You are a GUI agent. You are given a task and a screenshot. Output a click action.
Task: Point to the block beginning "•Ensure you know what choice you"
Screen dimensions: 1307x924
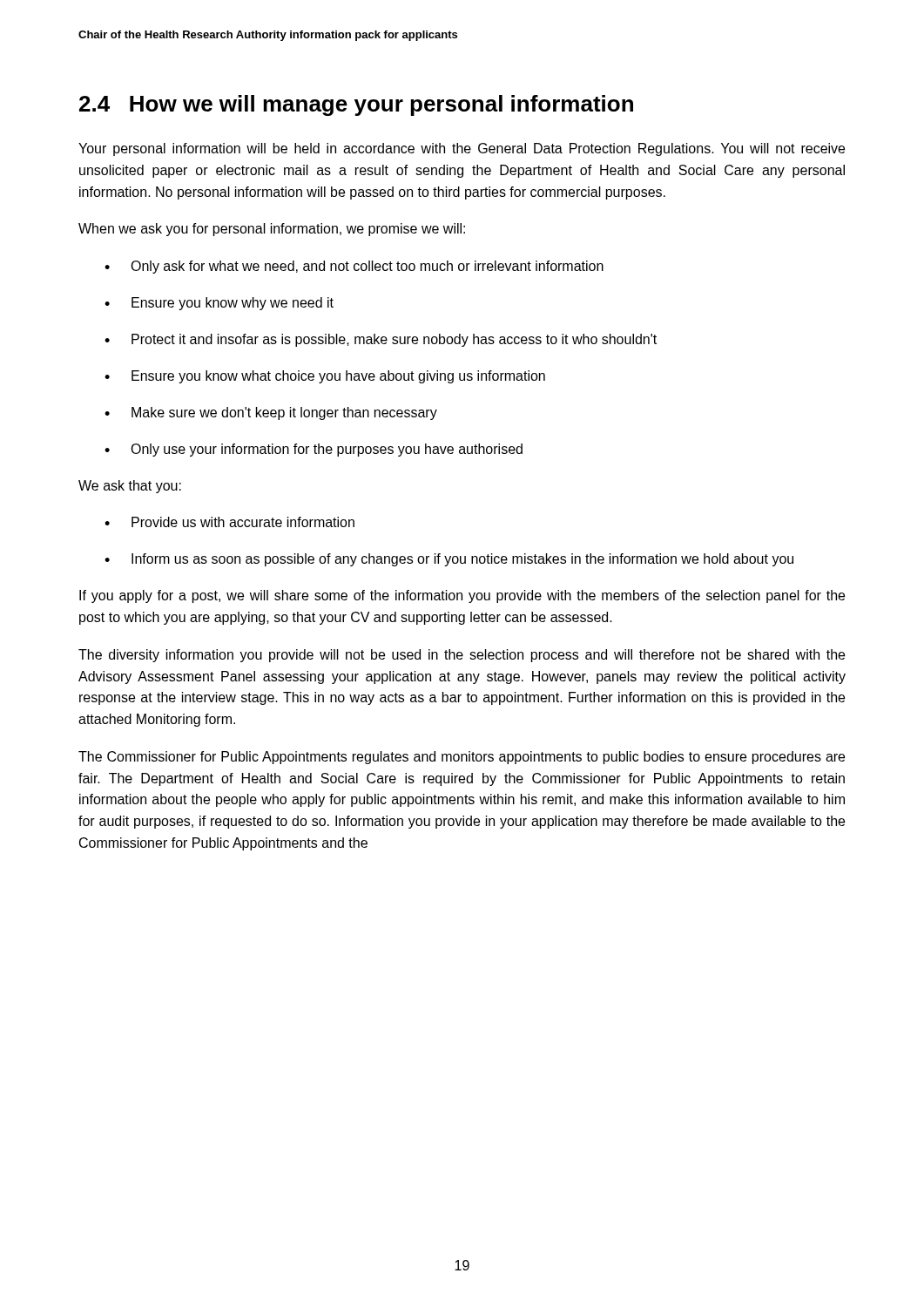click(x=475, y=378)
